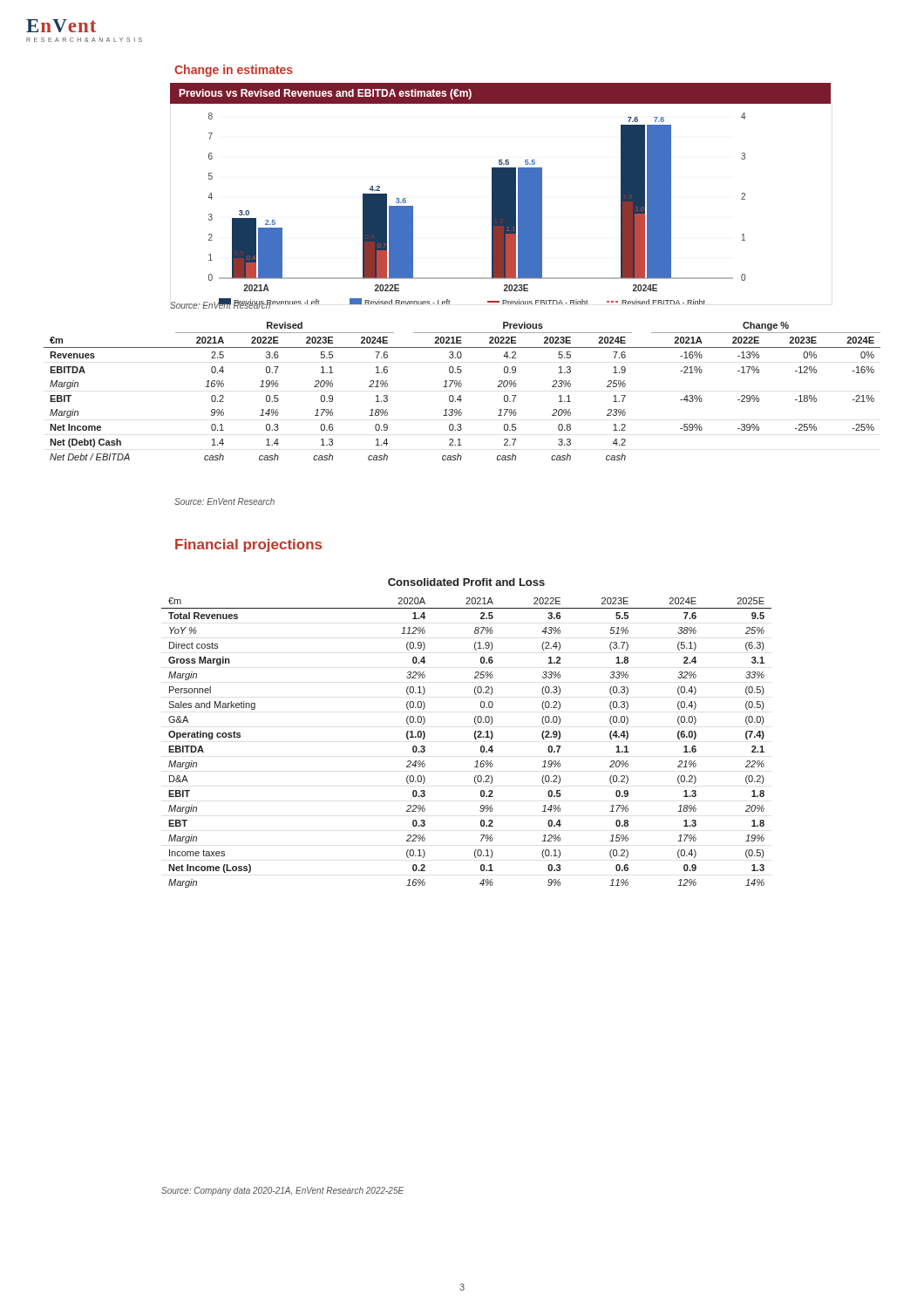Viewport: 924px width, 1308px height.
Task: Click where it says "Financial projections"
Action: pos(248,545)
